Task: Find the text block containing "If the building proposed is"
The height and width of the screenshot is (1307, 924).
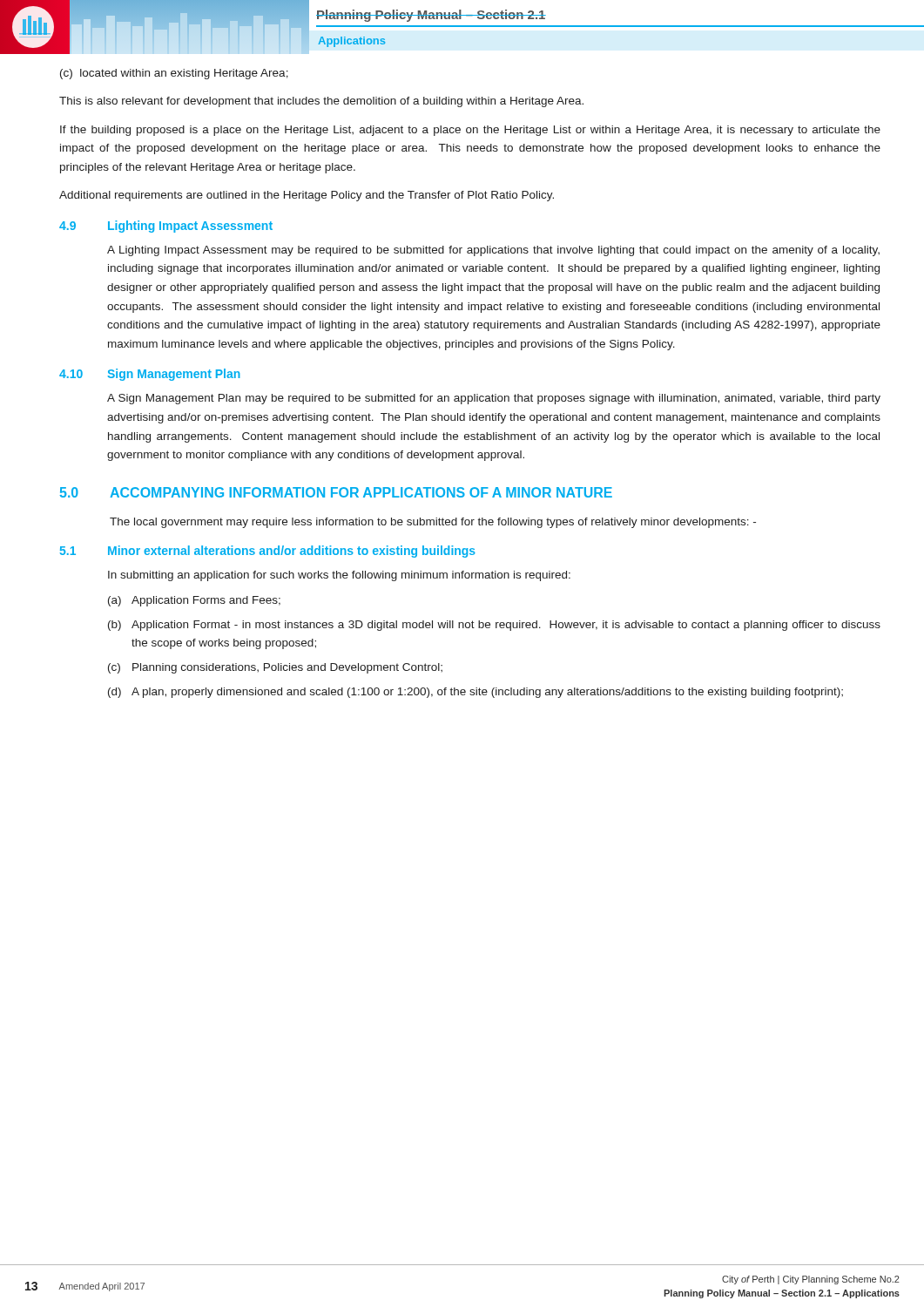Action: 470,148
